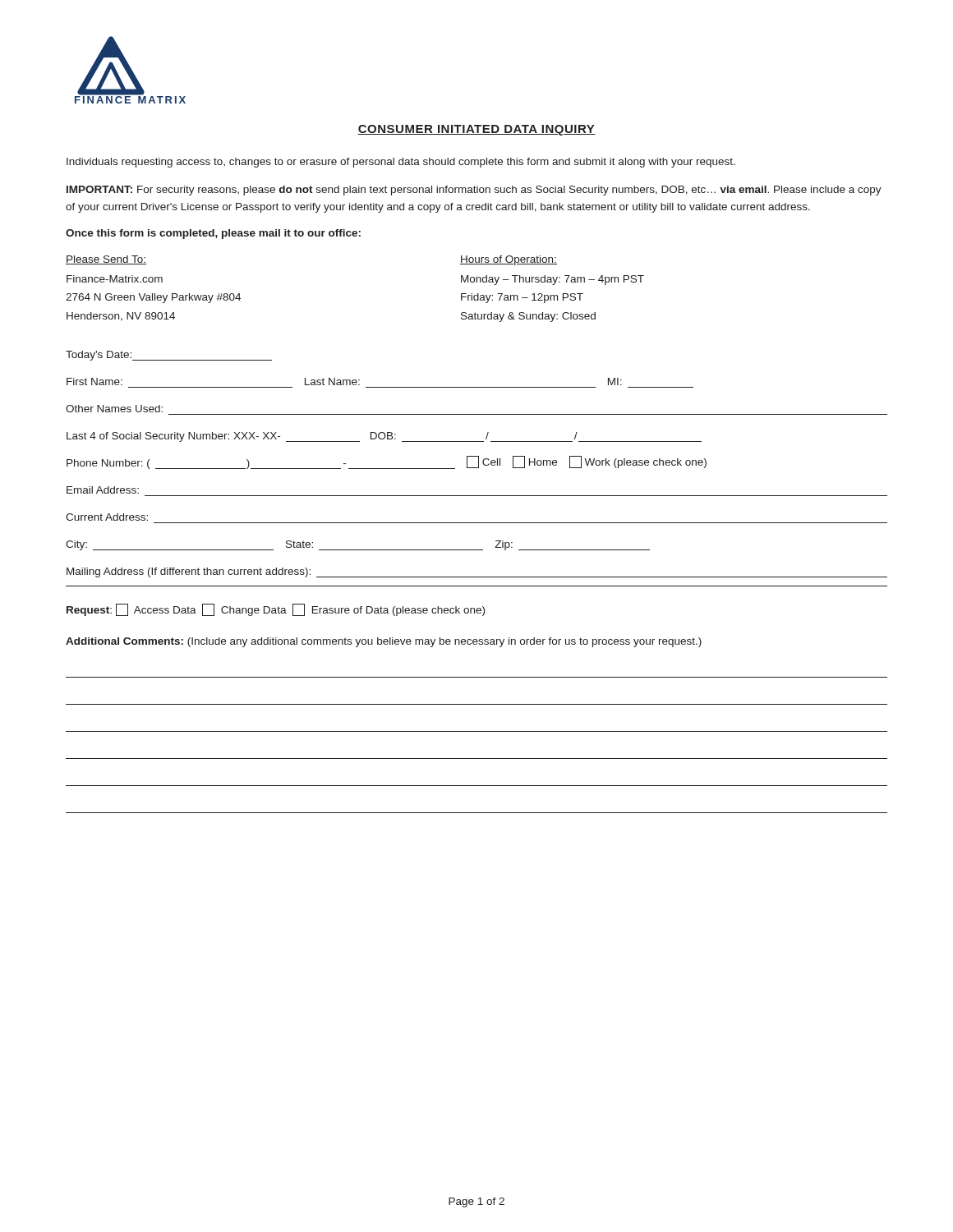Image resolution: width=953 pixels, height=1232 pixels.
Task: Select the text block that says "Request: Access Data Change Data Erasure of Data"
Action: click(276, 610)
